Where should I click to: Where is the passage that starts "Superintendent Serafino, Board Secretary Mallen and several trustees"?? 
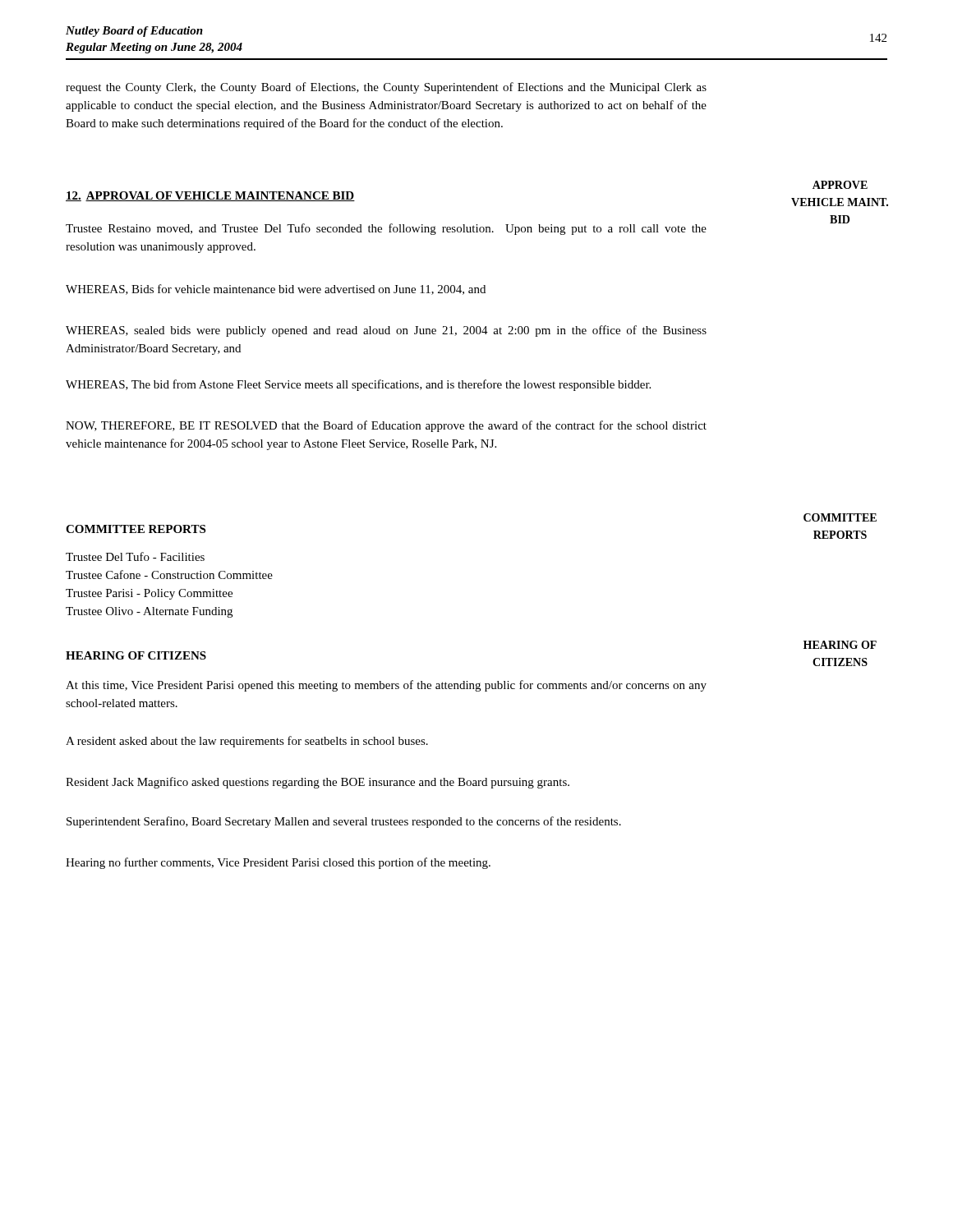(x=344, y=821)
